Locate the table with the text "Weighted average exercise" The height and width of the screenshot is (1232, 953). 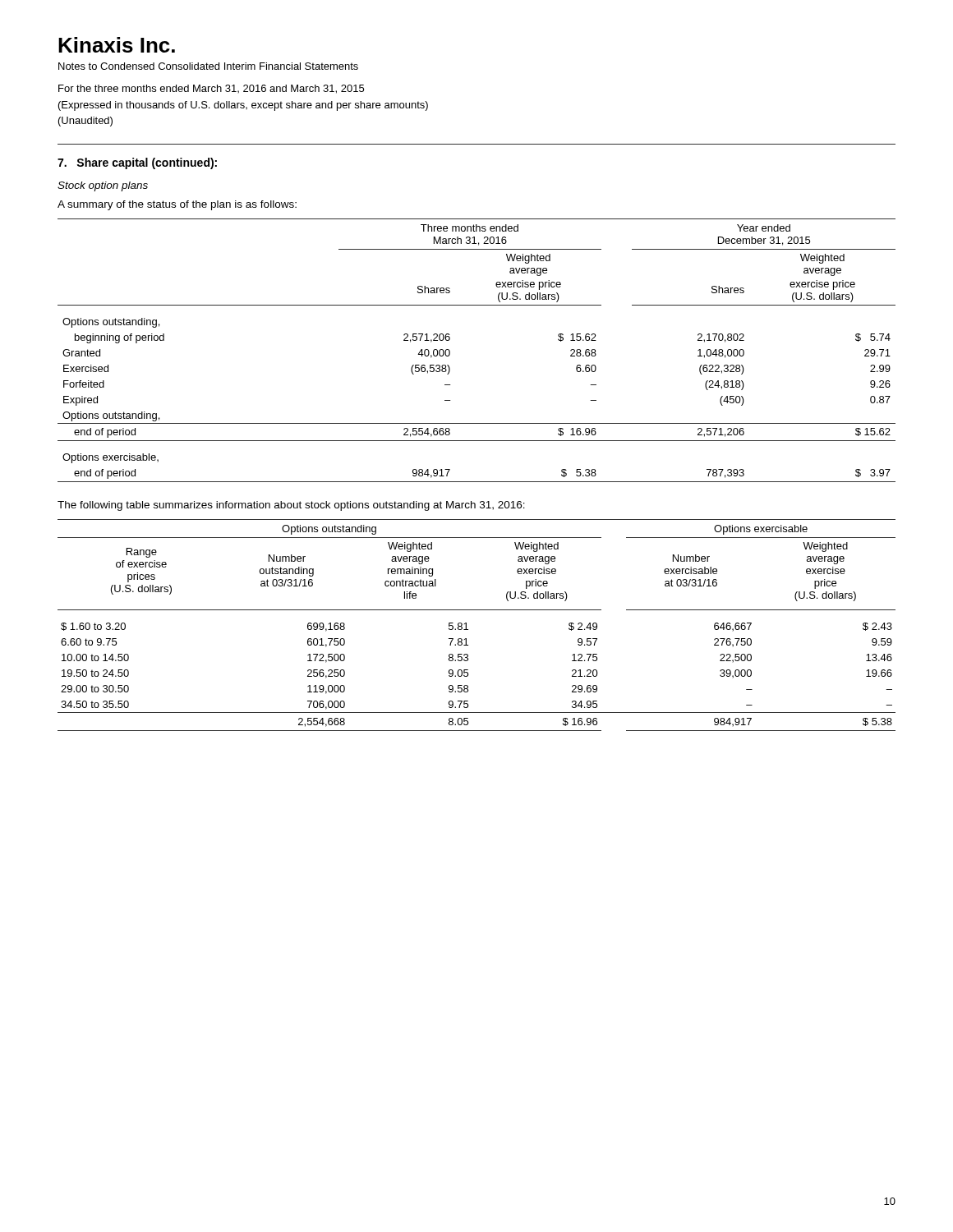tap(476, 625)
